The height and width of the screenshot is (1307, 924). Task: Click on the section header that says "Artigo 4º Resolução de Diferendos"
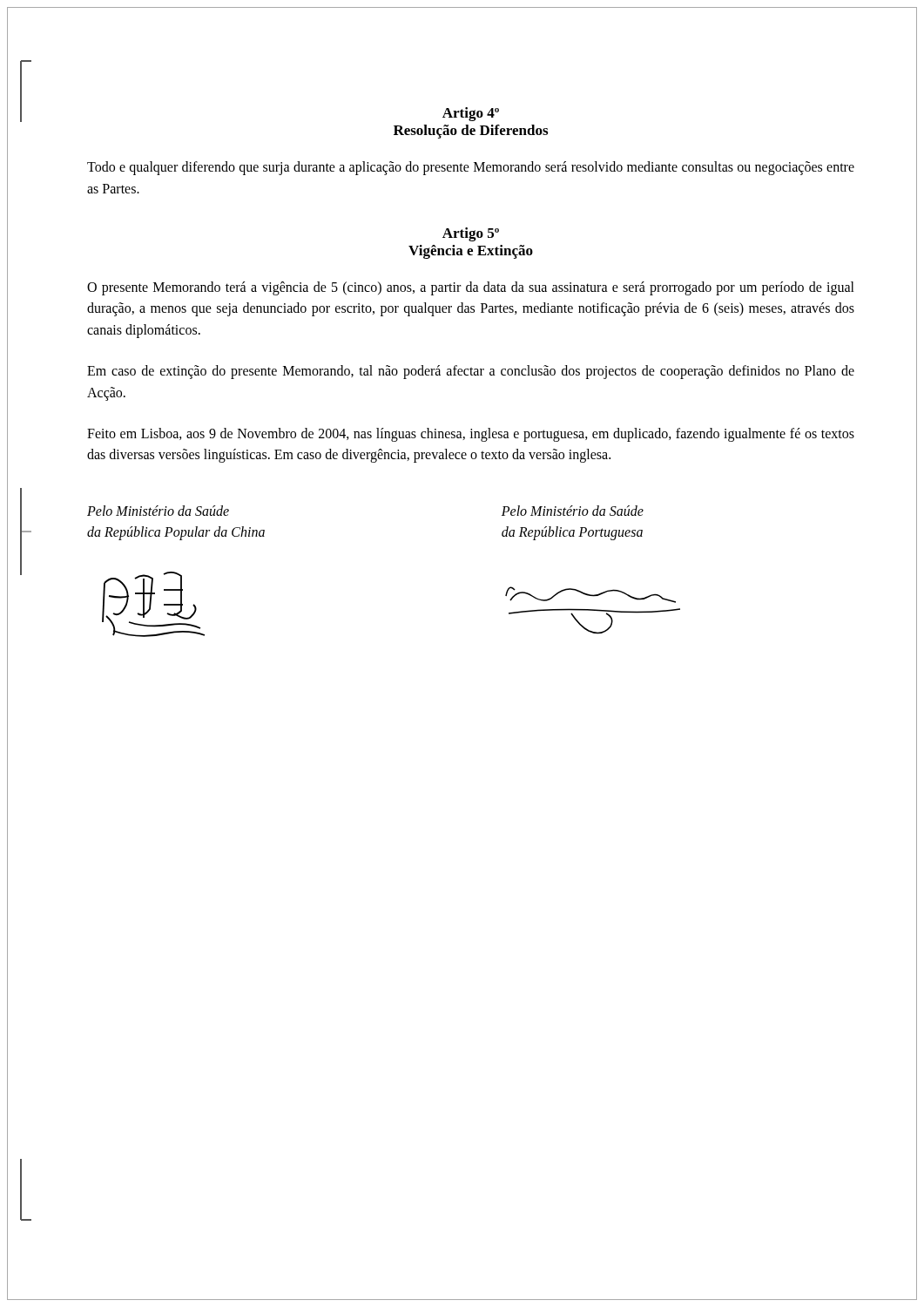point(471,122)
